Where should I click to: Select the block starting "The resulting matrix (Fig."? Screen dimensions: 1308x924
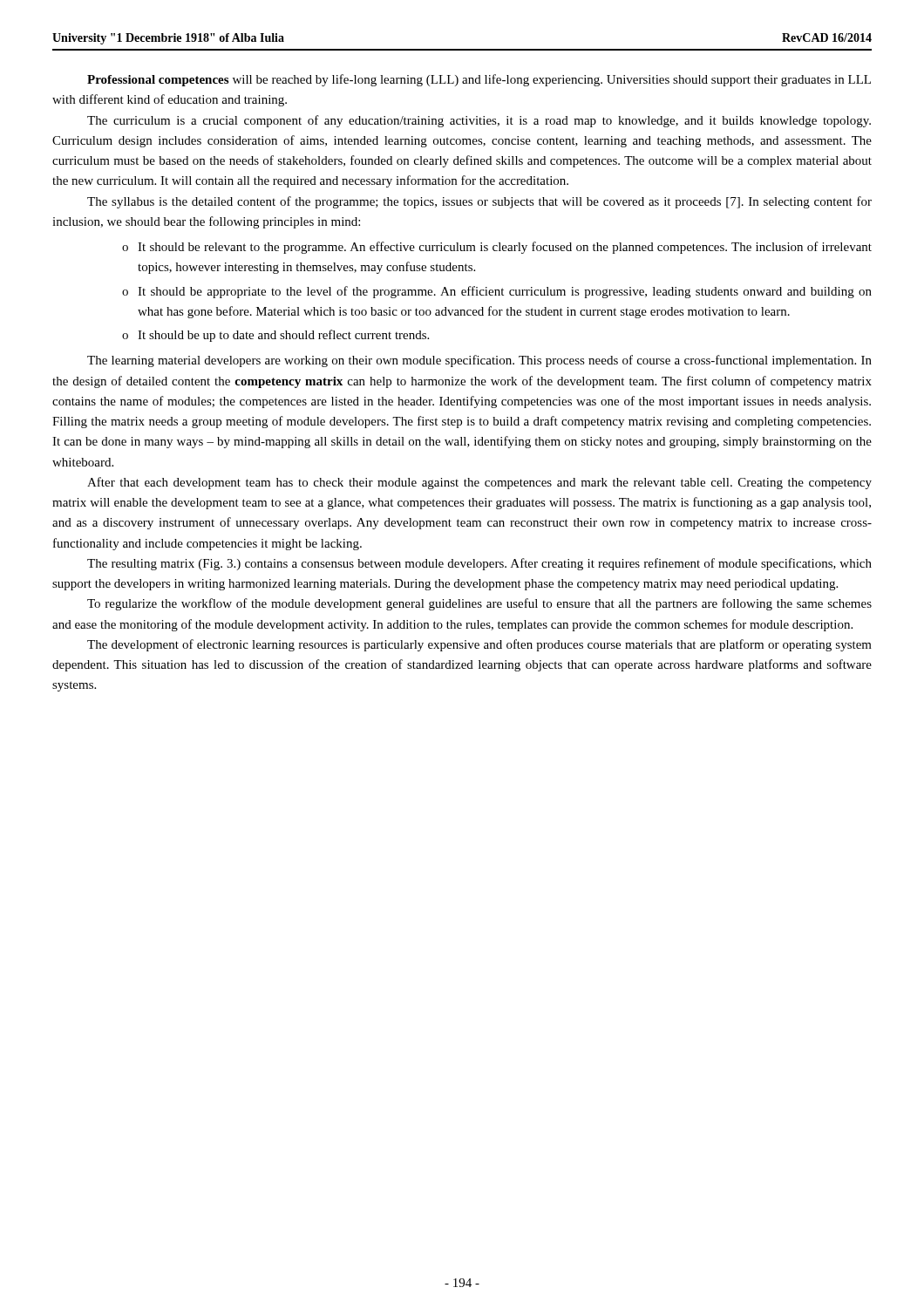(x=462, y=574)
